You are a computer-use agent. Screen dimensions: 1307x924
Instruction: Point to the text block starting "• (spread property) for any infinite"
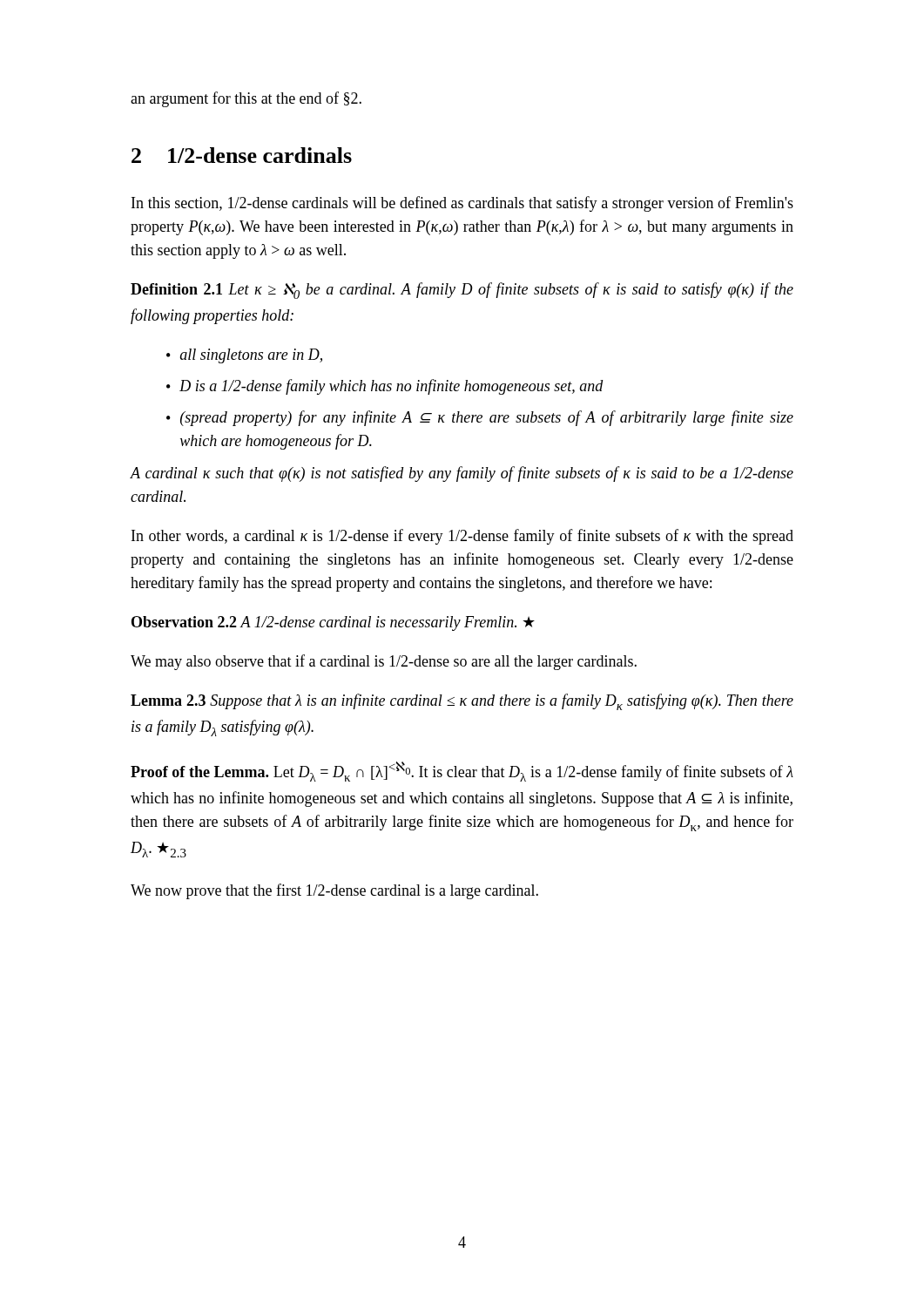[479, 430]
